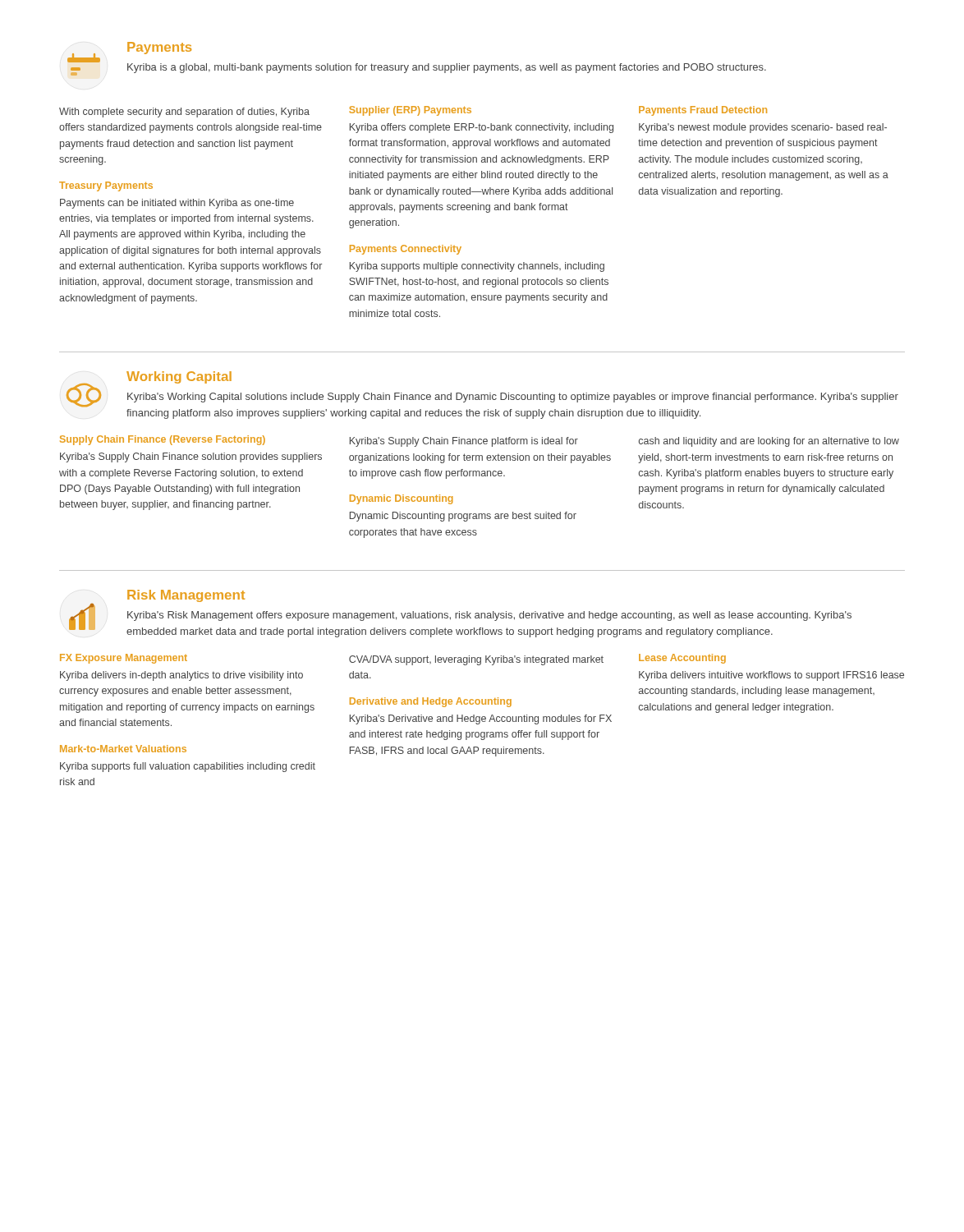This screenshot has height=1232, width=964.
Task: Click on the section header containing "Mark-to-Market Valuations"
Action: point(123,749)
